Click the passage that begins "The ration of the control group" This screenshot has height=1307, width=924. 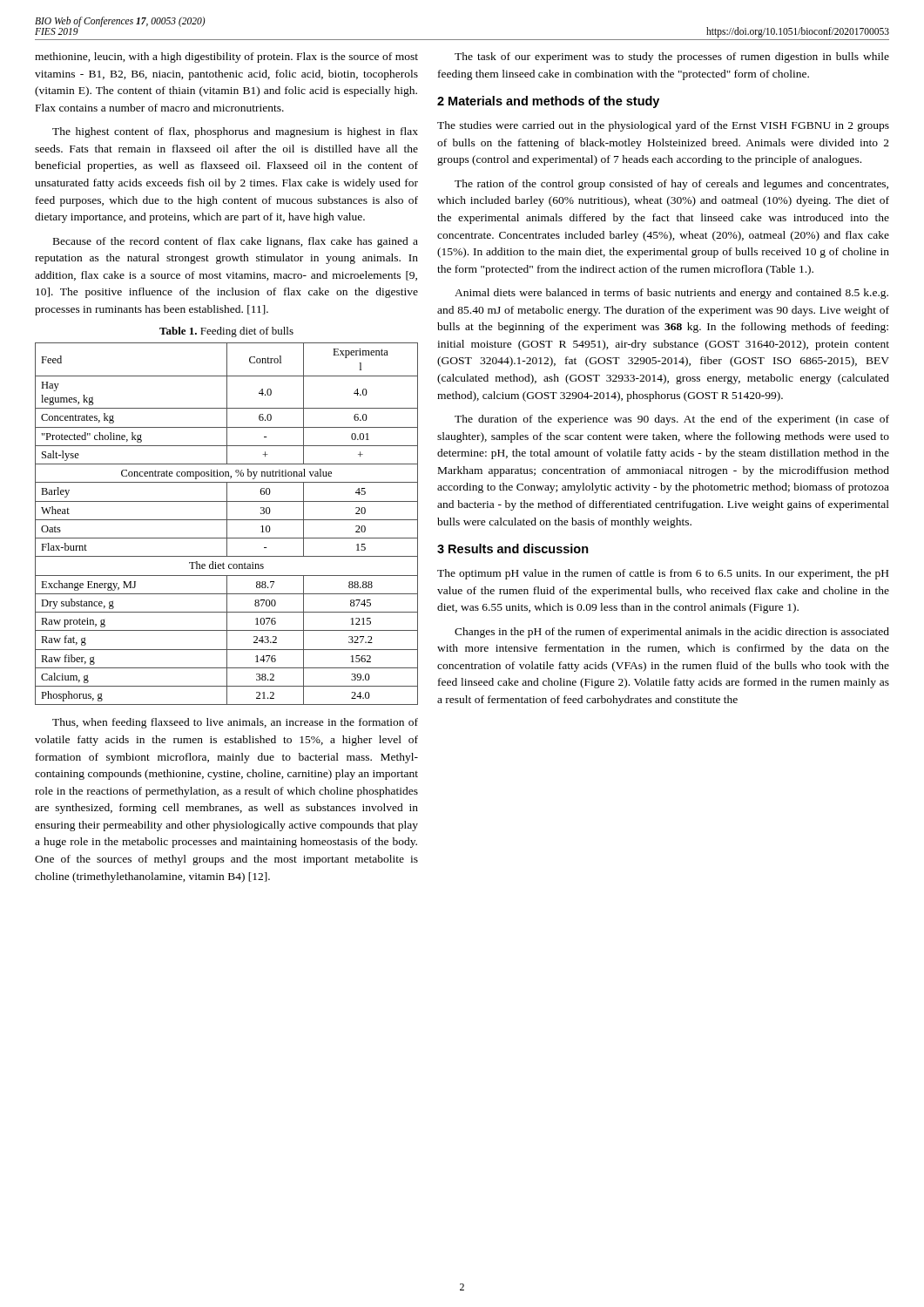[663, 226]
